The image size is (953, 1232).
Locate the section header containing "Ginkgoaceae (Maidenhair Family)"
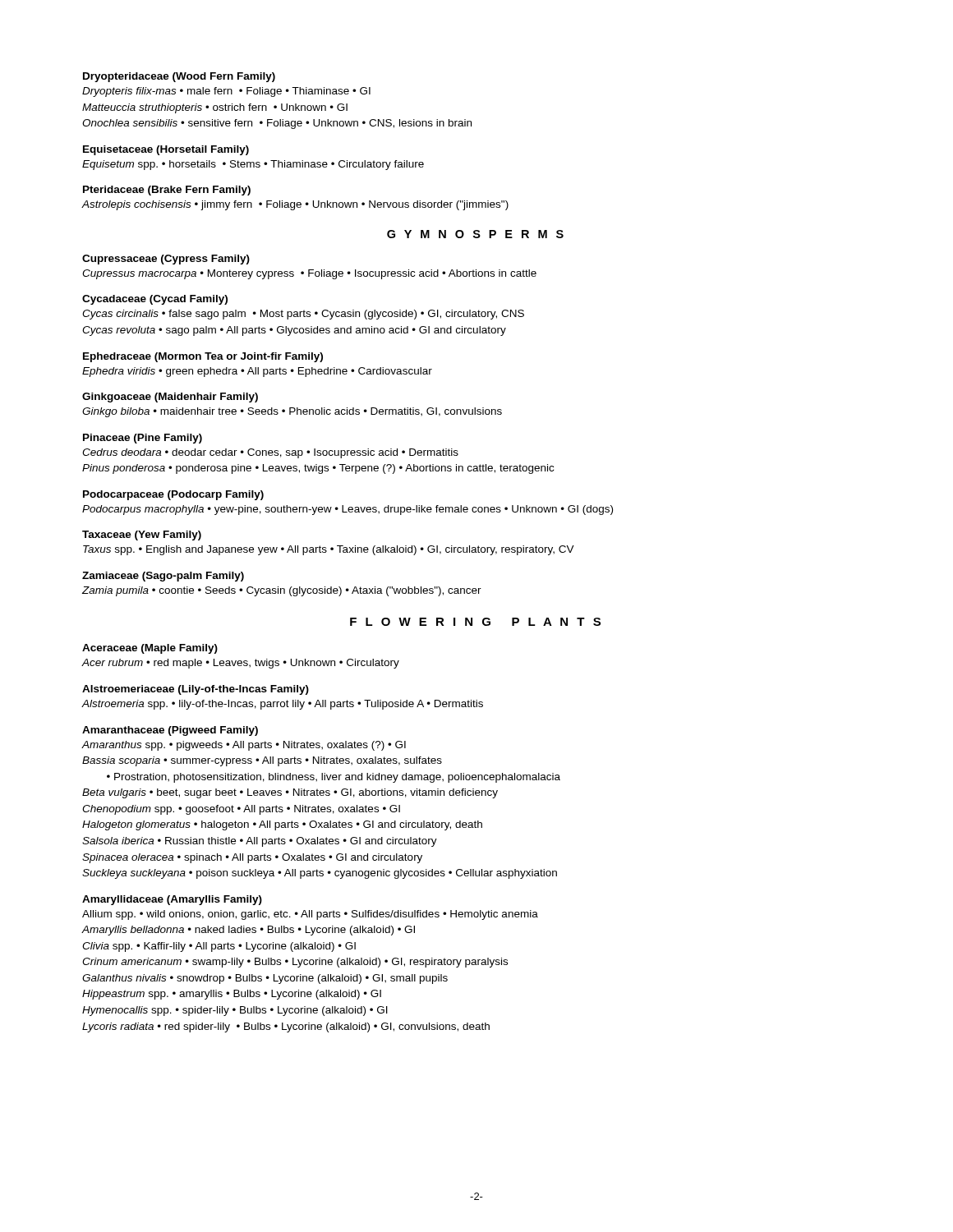[x=170, y=396]
